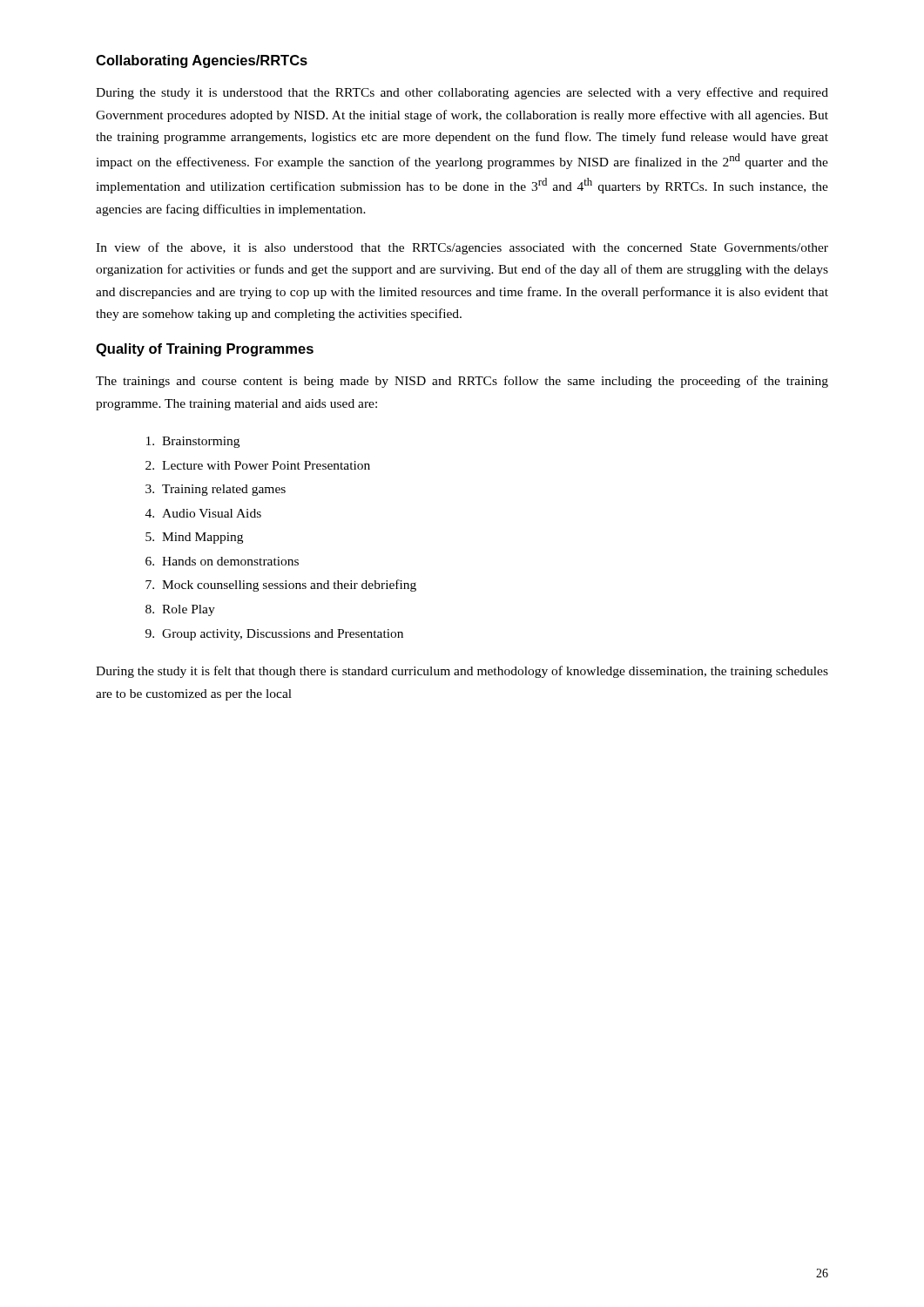Point to "4.Audio Visual Aids"
Image resolution: width=924 pixels, height=1307 pixels.
click(x=196, y=513)
